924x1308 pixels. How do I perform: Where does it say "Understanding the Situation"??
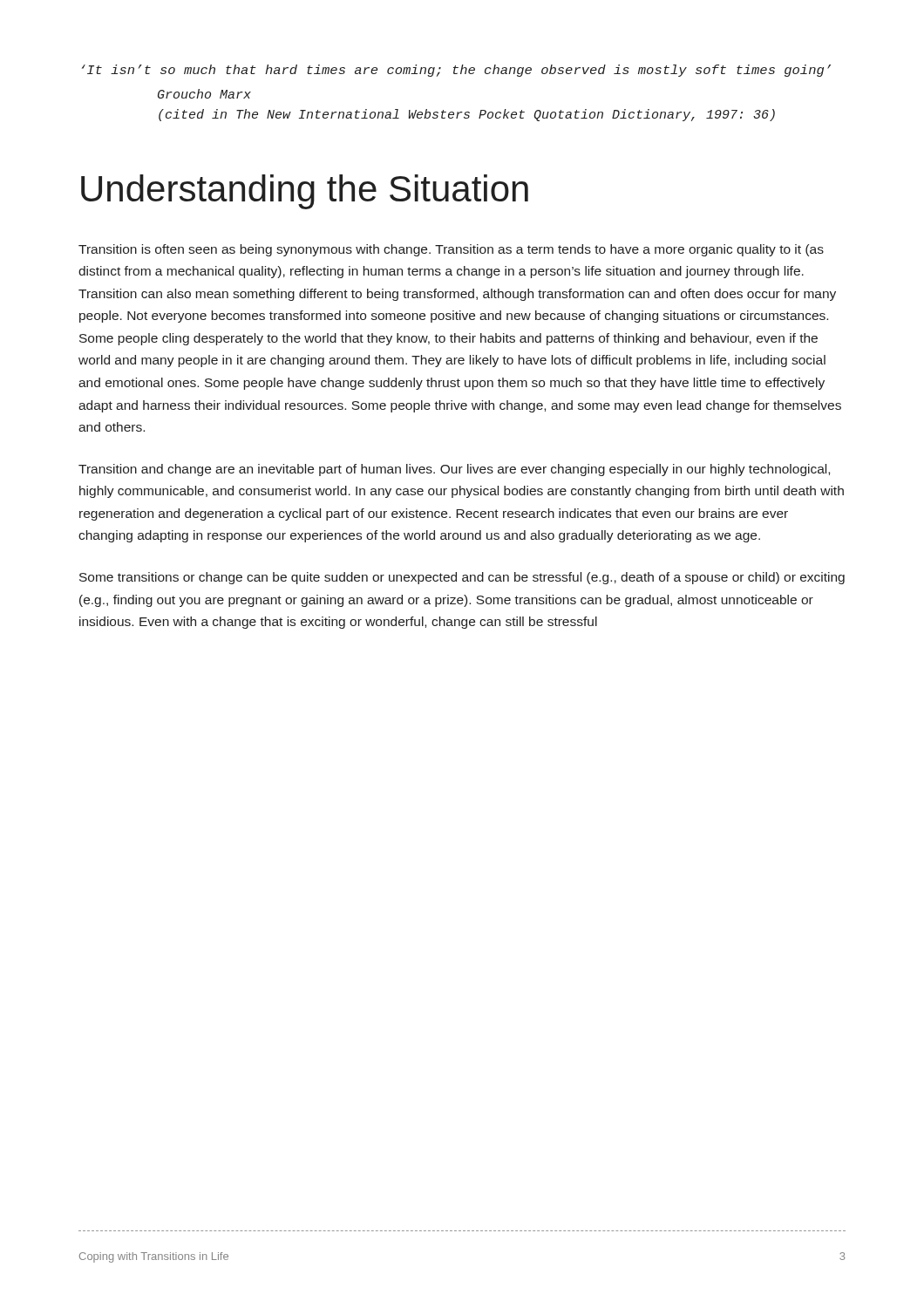(x=462, y=190)
